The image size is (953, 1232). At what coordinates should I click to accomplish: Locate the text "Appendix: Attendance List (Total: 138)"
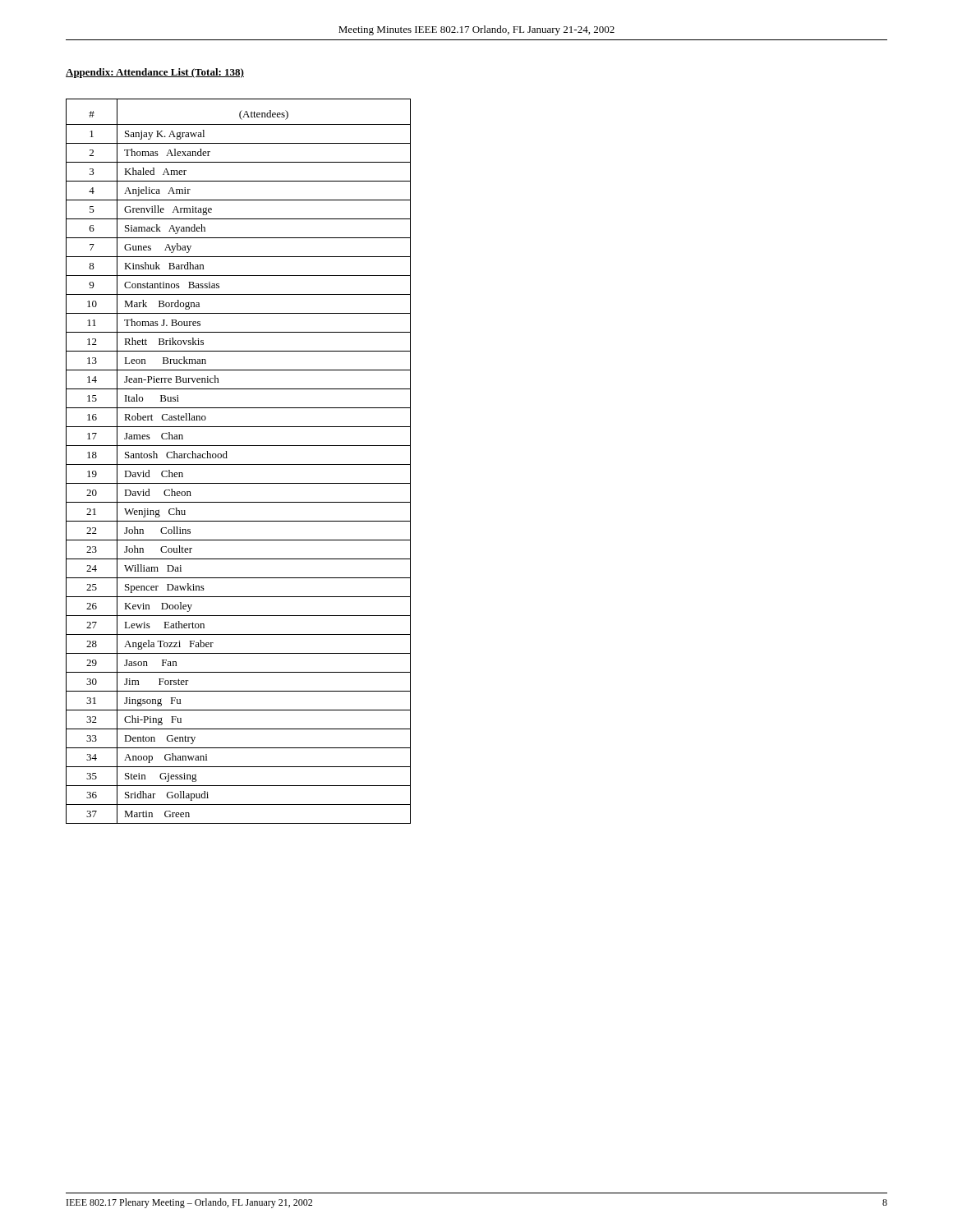click(x=155, y=72)
